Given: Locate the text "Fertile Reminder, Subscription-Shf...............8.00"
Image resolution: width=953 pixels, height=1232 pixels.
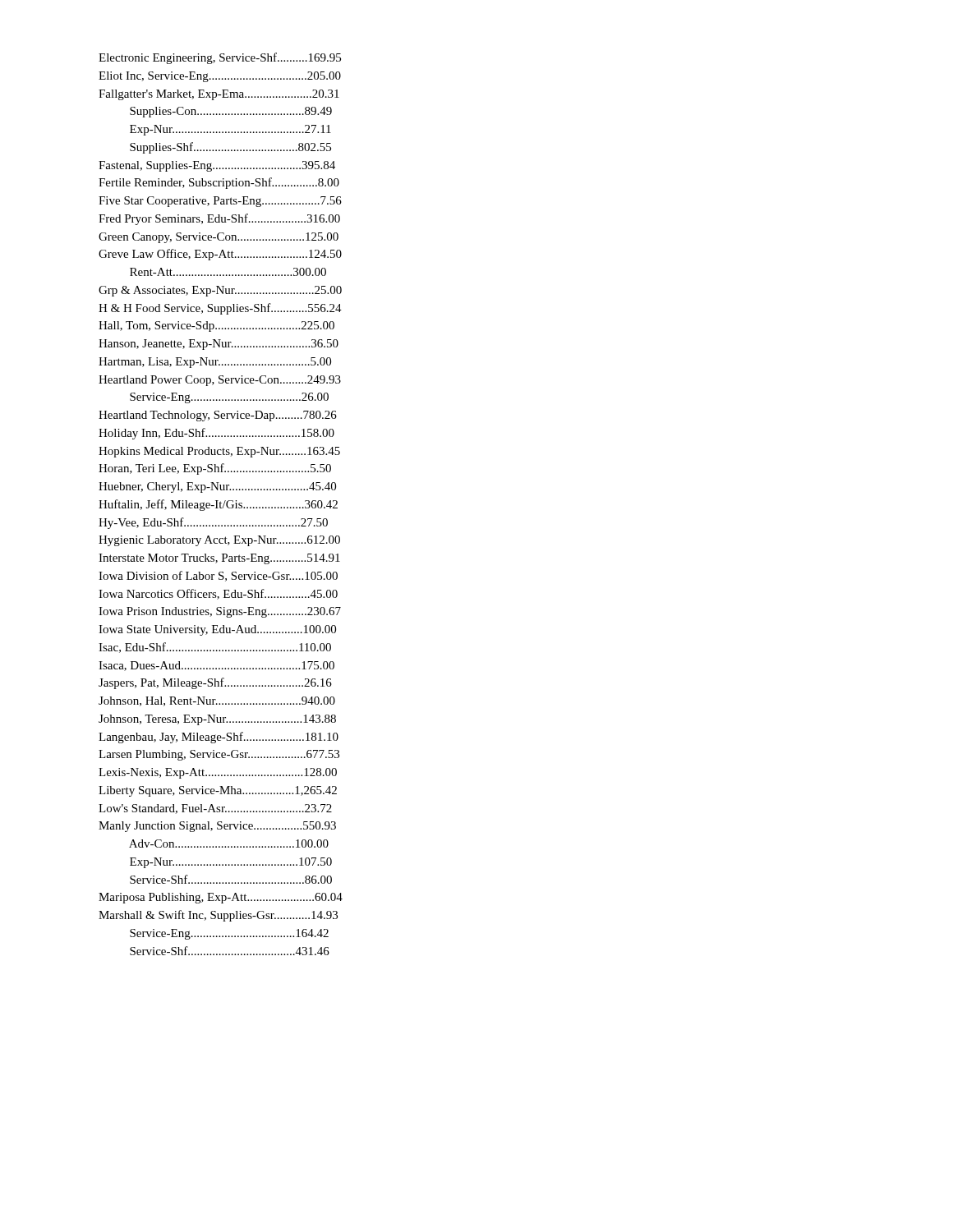Looking at the screenshot, I should (x=219, y=183).
